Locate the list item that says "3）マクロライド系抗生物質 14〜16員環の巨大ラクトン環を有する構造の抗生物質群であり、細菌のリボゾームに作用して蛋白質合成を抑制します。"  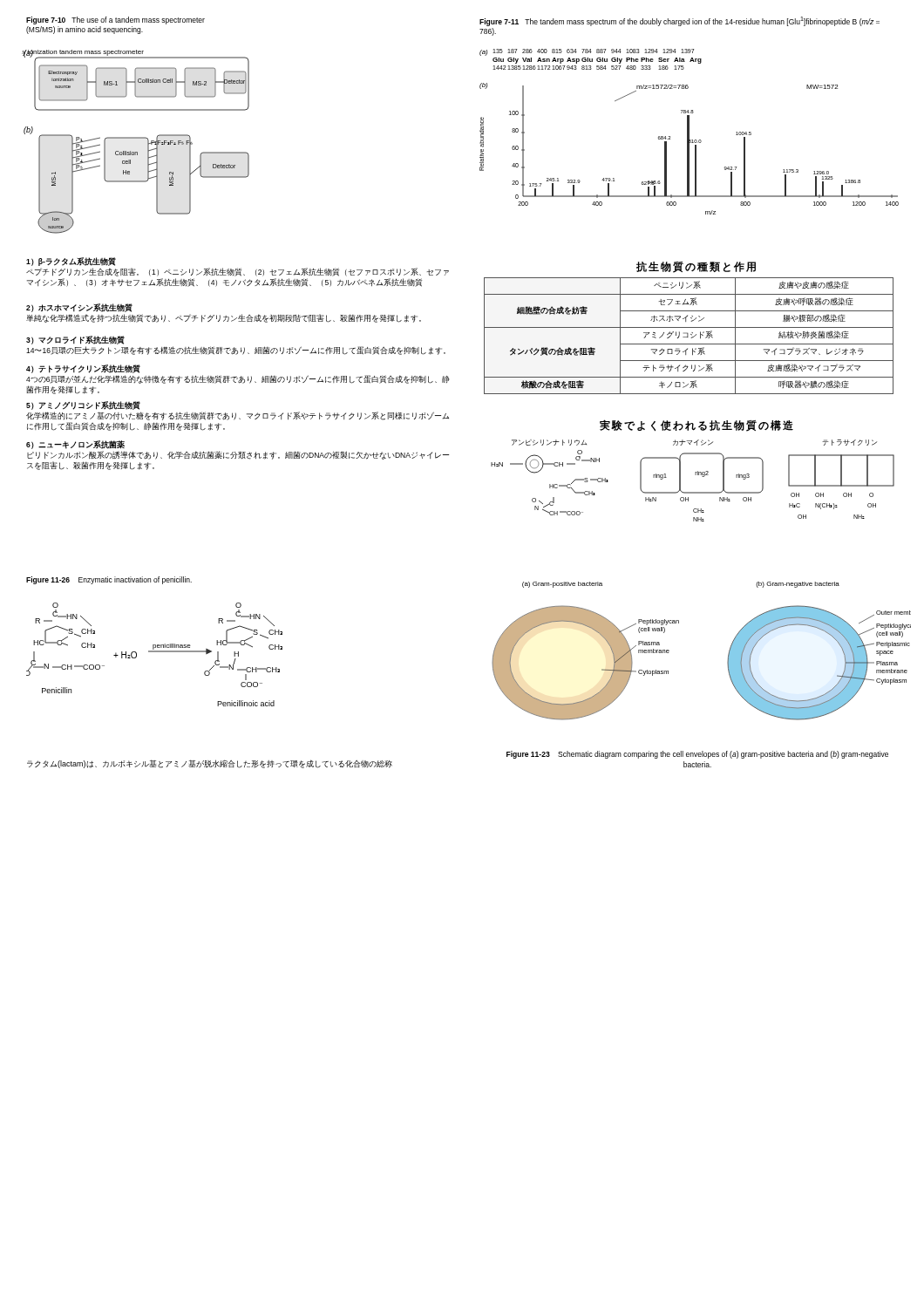point(238,345)
